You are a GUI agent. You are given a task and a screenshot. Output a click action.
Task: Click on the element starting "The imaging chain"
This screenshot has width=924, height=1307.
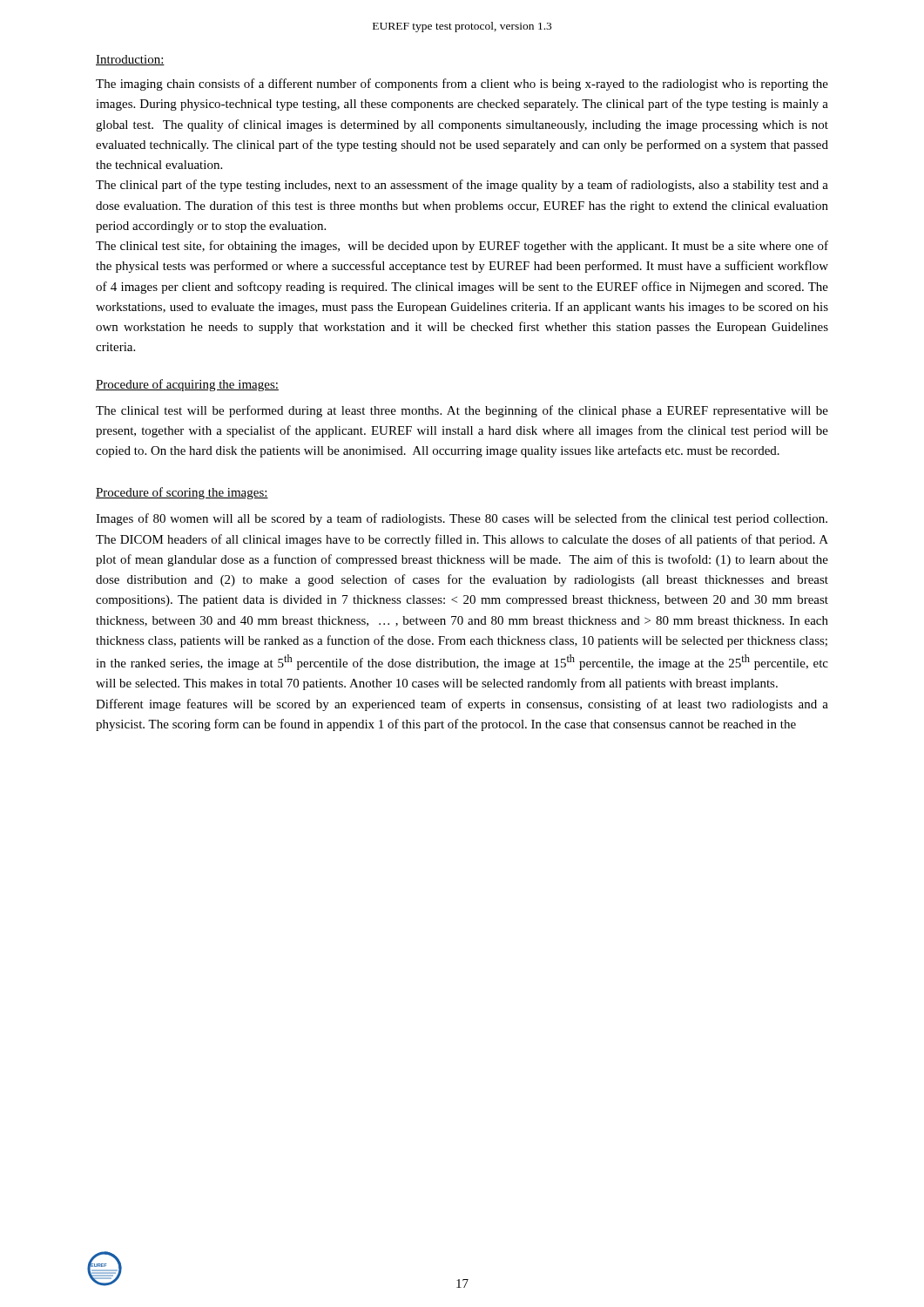(x=462, y=215)
